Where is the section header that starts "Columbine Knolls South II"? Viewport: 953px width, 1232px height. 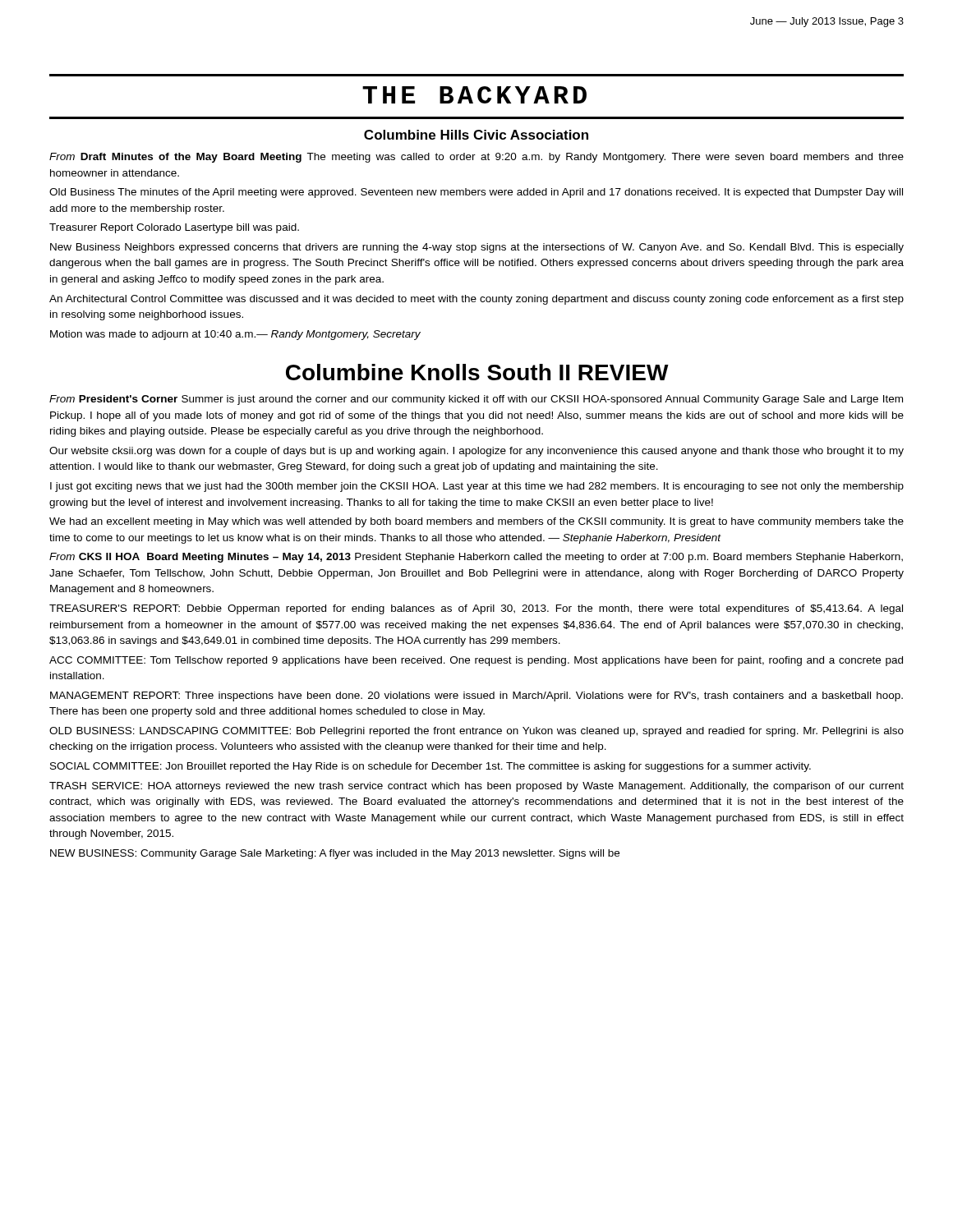(x=476, y=373)
